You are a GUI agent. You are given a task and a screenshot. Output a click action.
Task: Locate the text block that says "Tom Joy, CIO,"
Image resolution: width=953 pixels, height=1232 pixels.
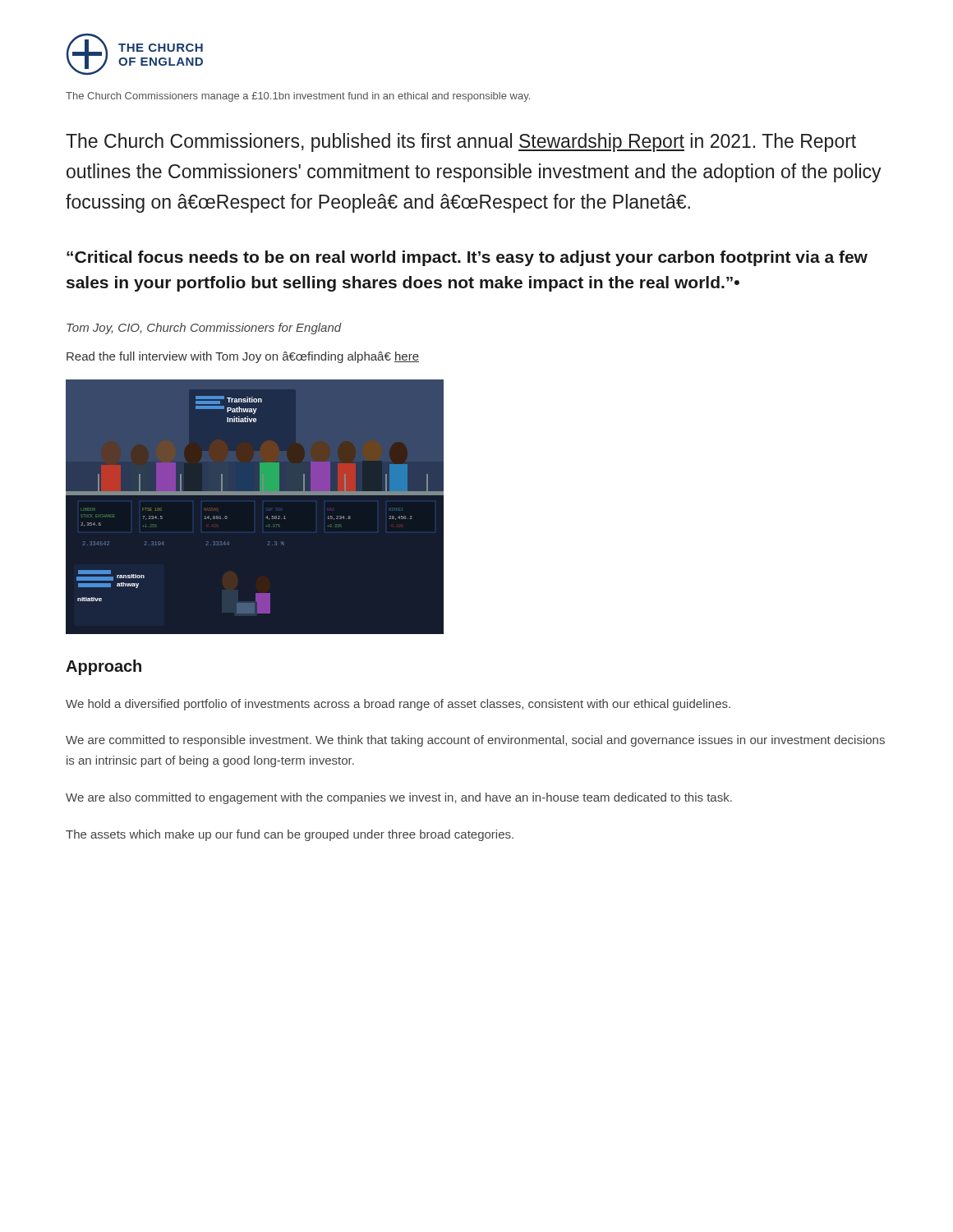point(203,327)
